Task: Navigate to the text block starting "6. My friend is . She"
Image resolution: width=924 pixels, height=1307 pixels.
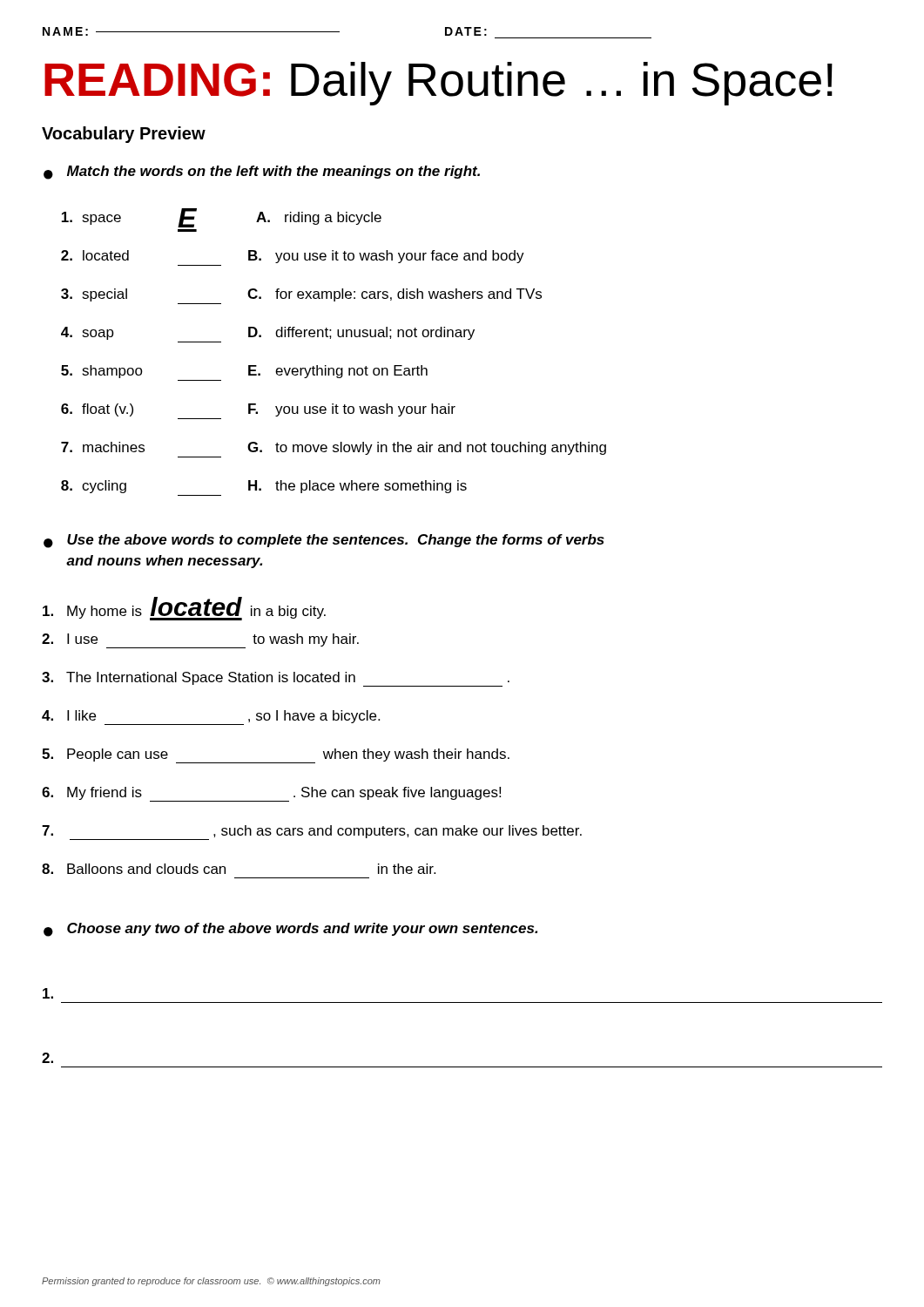Action: click(x=462, y=801)
